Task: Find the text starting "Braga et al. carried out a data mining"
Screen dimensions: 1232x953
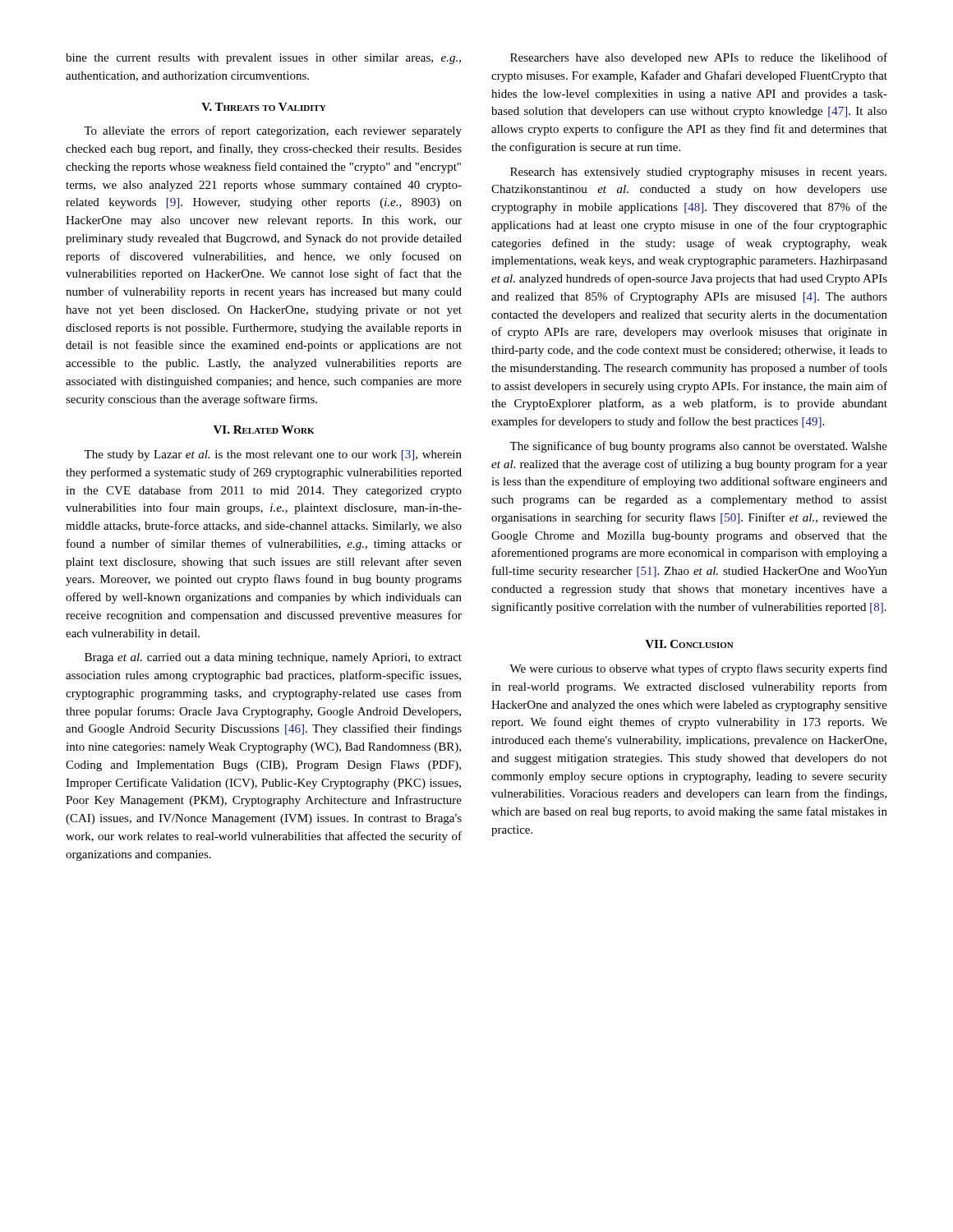Action: coord(264,756)
